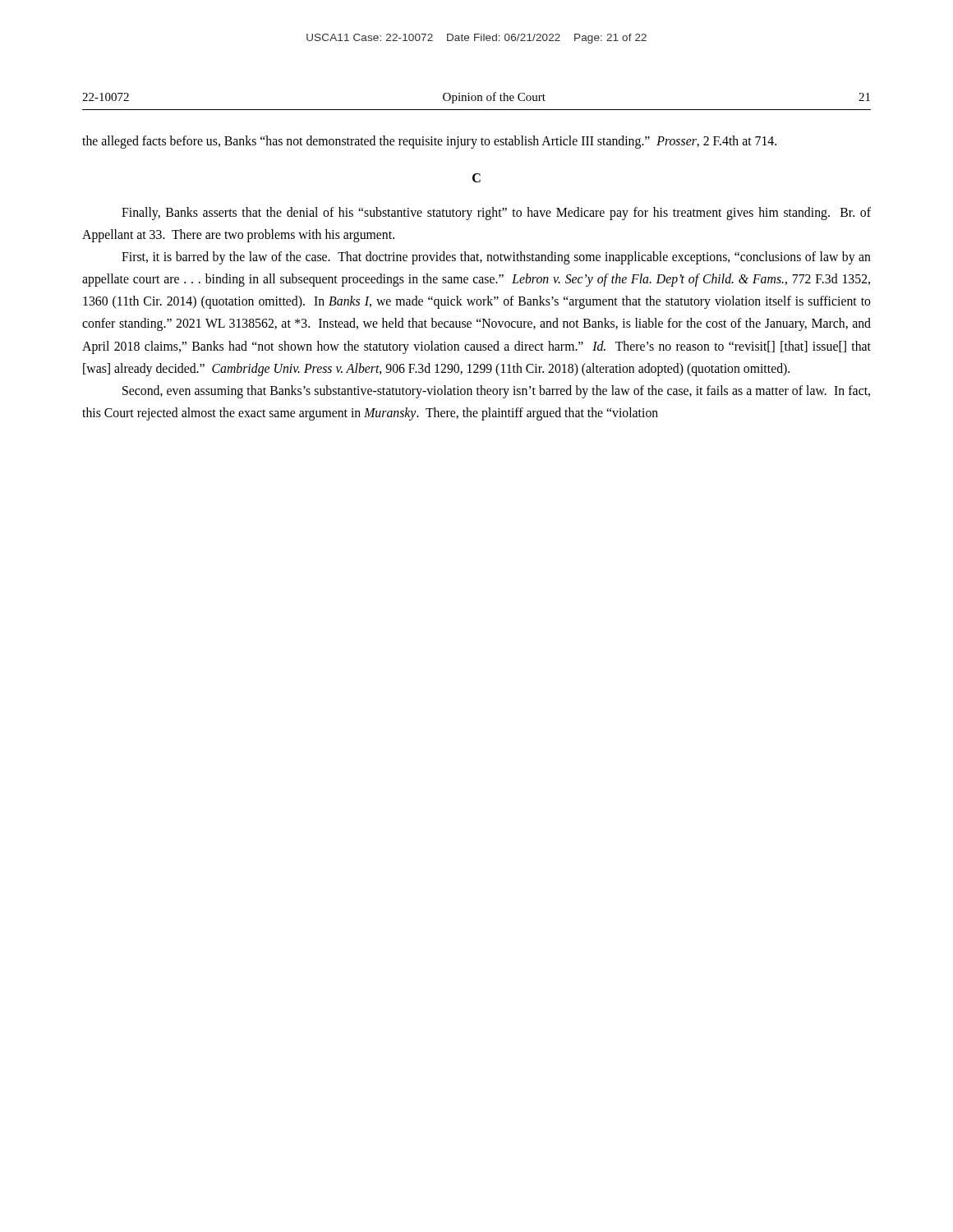Find the text block with the text "First, it is barred by"

tap(476, 312)
